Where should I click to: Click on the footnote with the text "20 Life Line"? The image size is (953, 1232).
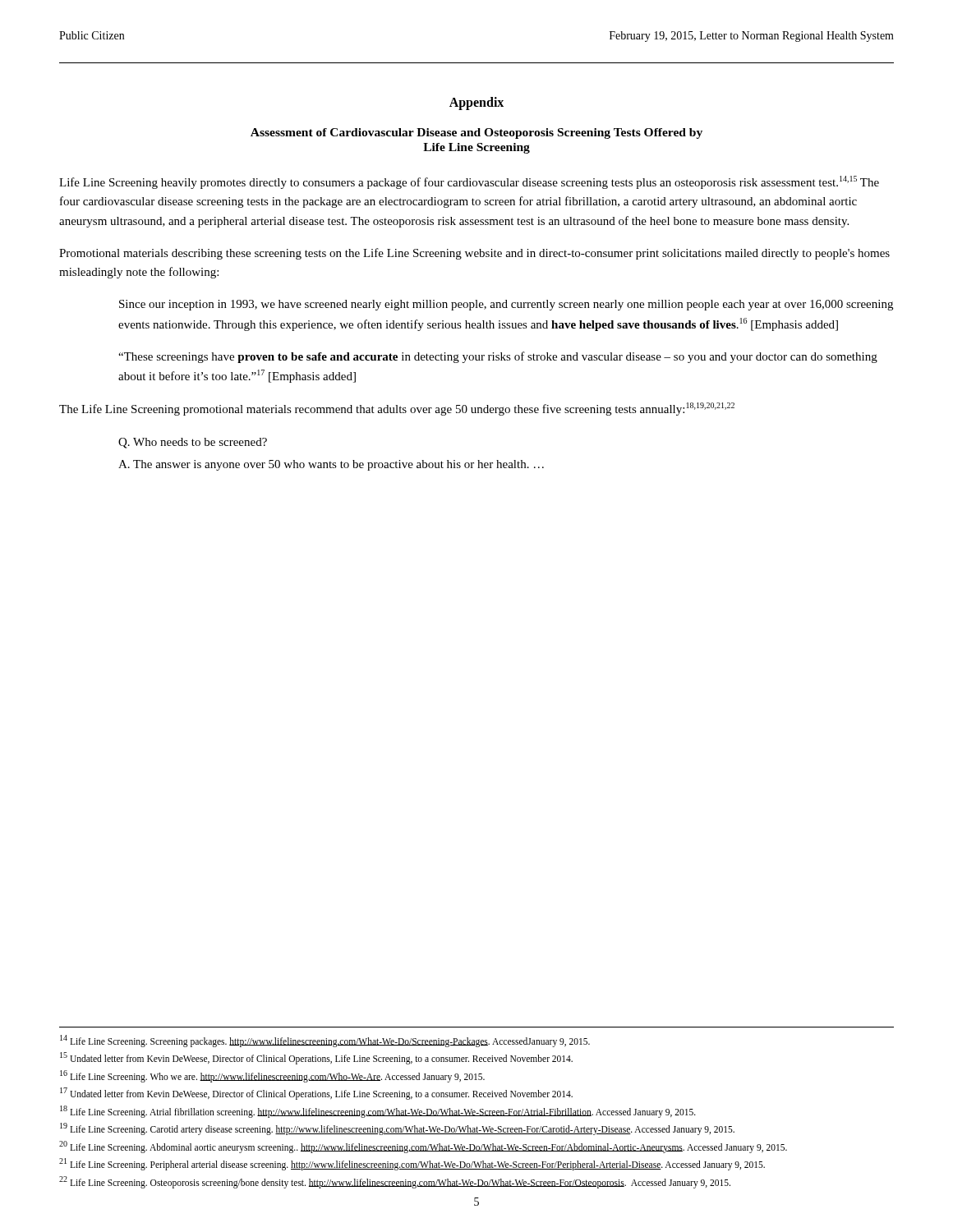point(423,1145)
